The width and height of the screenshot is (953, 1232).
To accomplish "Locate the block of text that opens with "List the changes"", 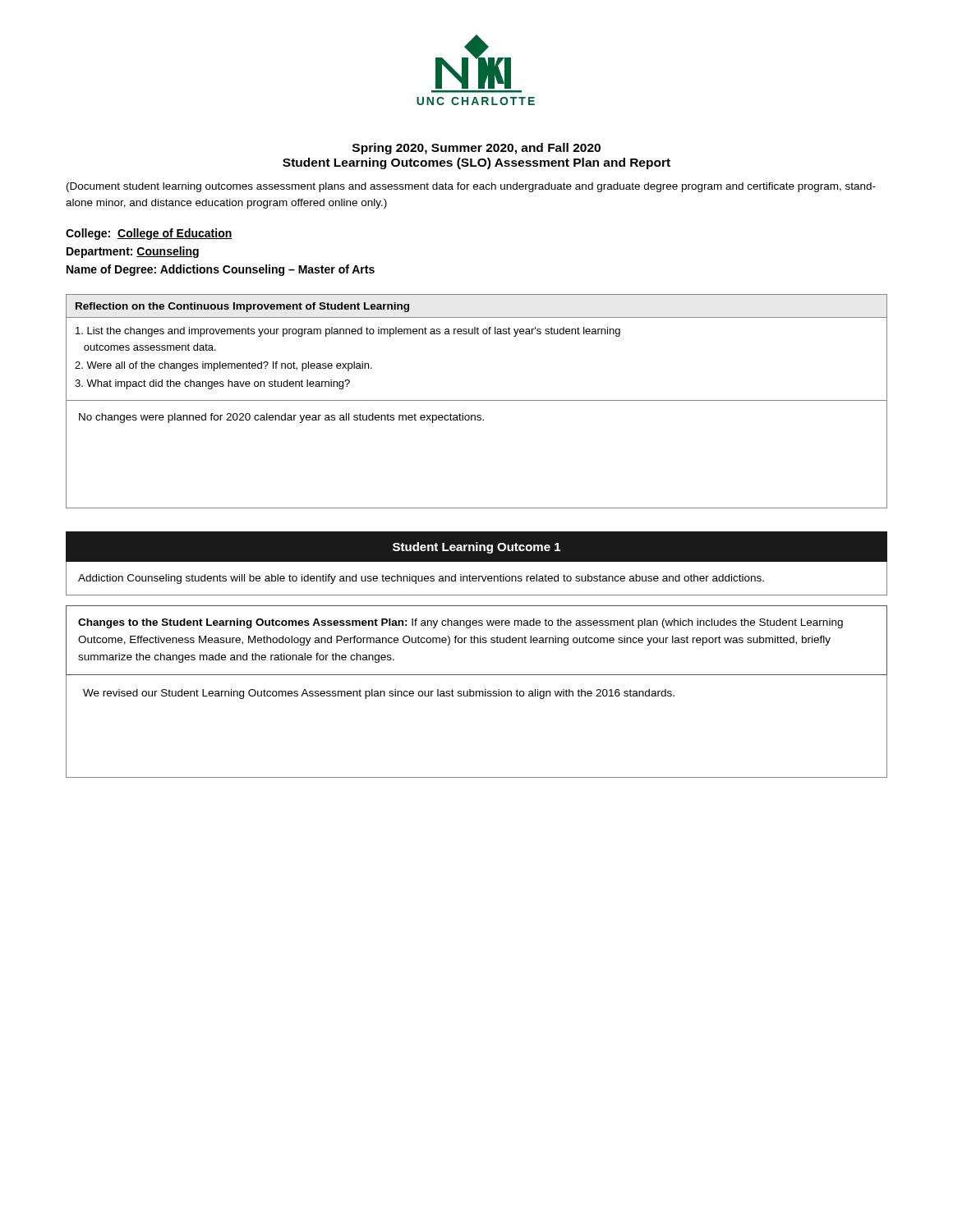I will [348, 338].
